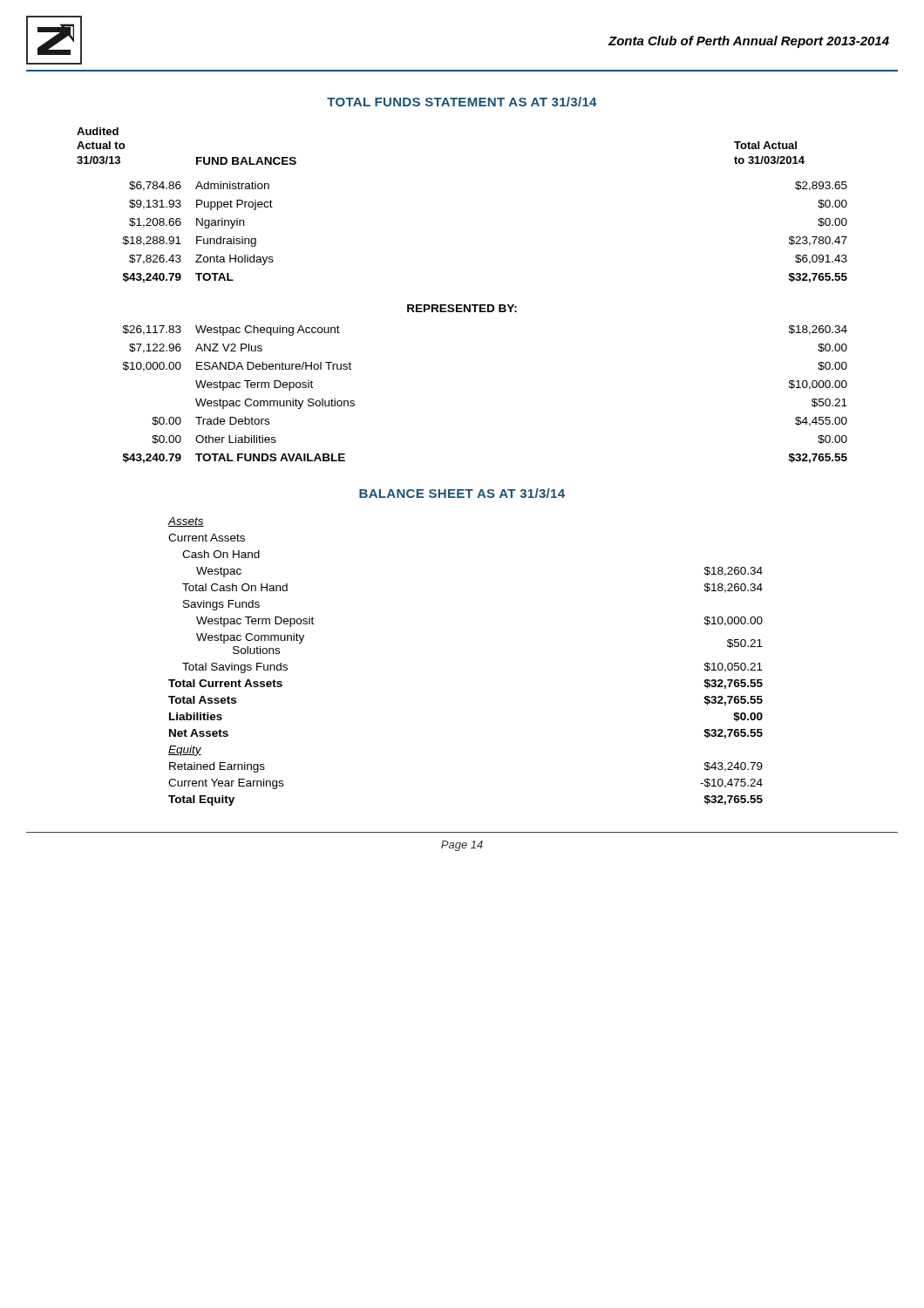
Task: Navigate to the passage starting "BALANCE SHEET AS AT 31/3/14"
Action: pyautogui.click(x=462, y=493)
